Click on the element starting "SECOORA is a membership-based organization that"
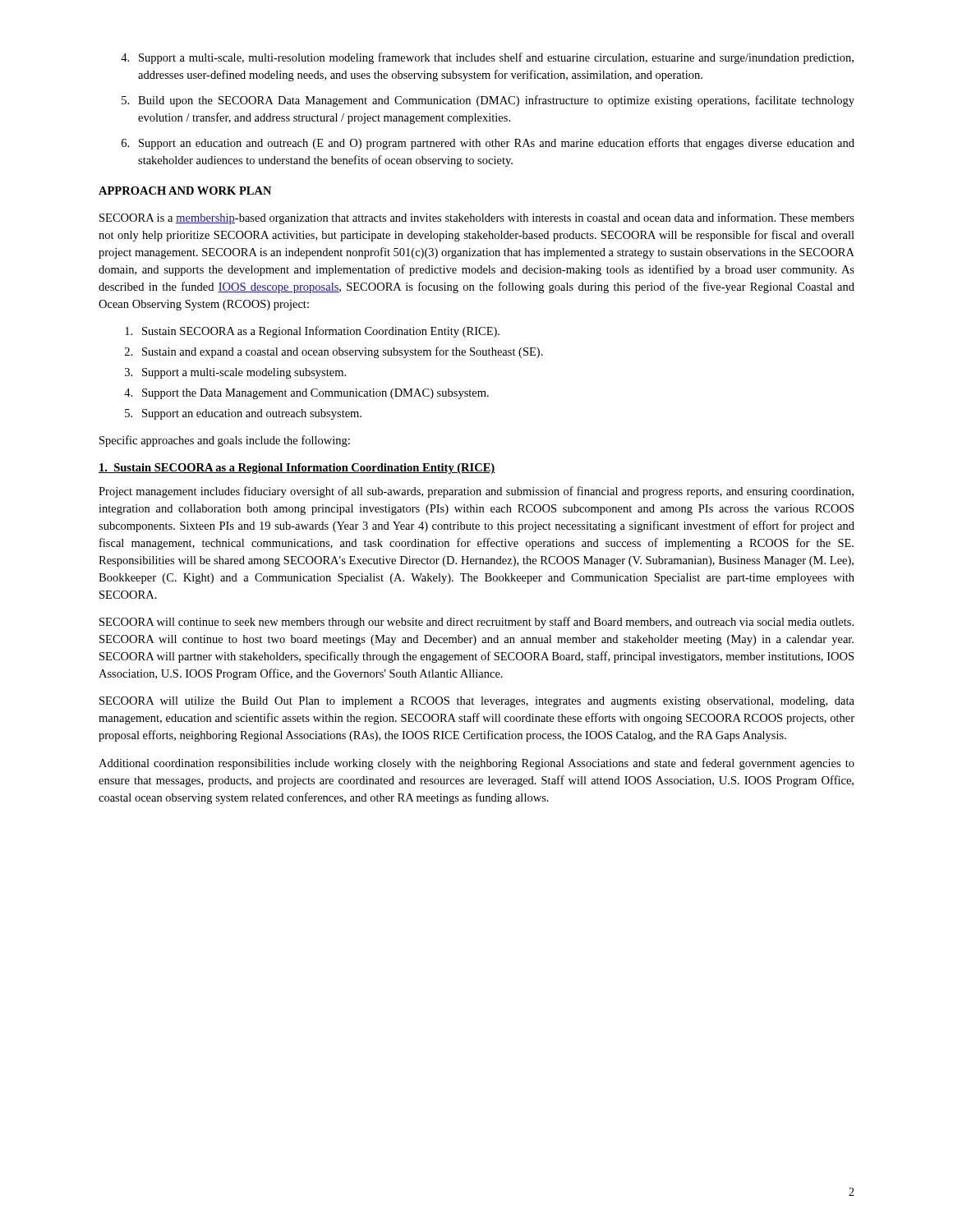Image resolution: width=953 pixels, height=1232 pixels. [476, 261]
